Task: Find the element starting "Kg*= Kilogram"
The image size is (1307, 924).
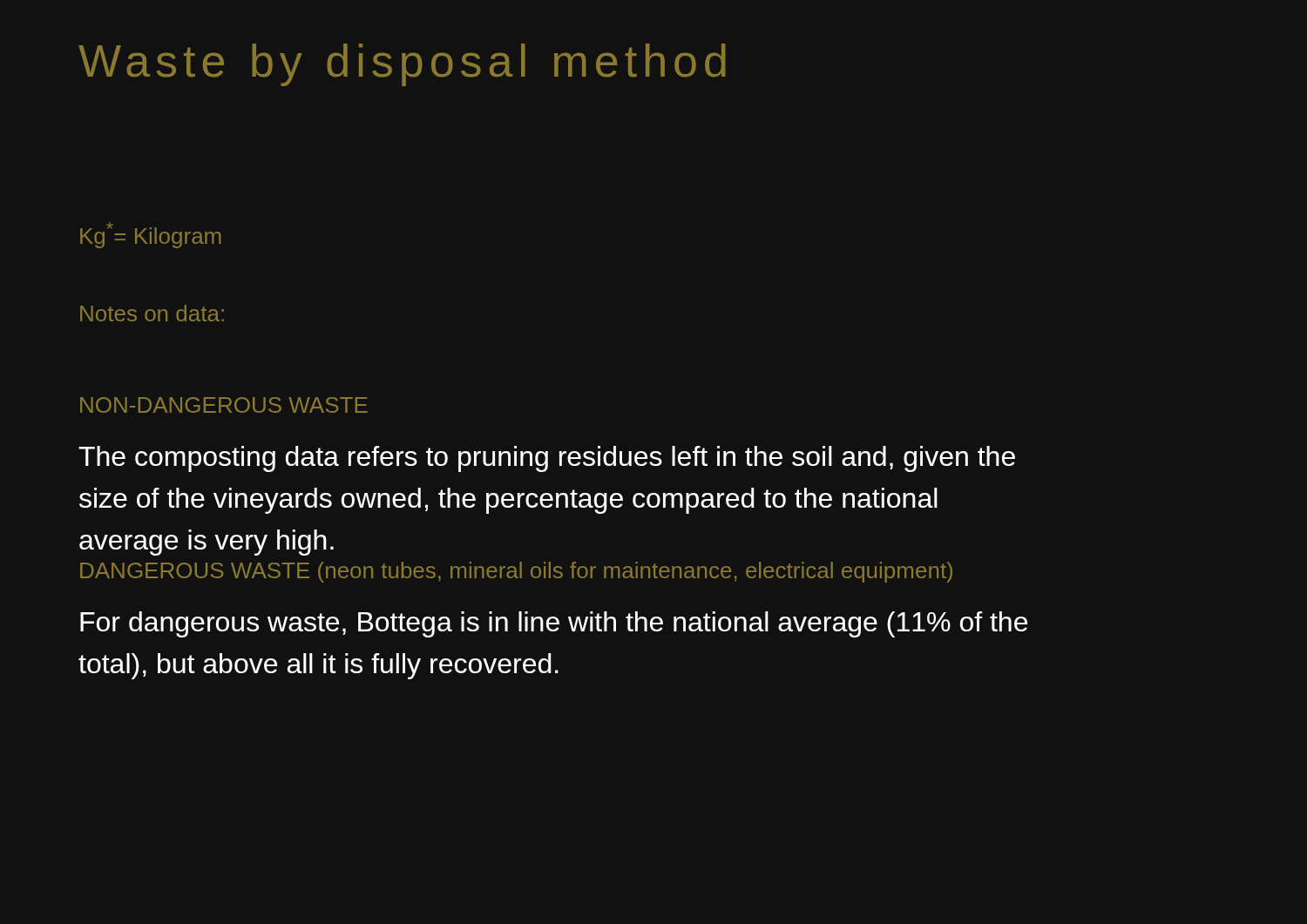Action: (150, 233)
